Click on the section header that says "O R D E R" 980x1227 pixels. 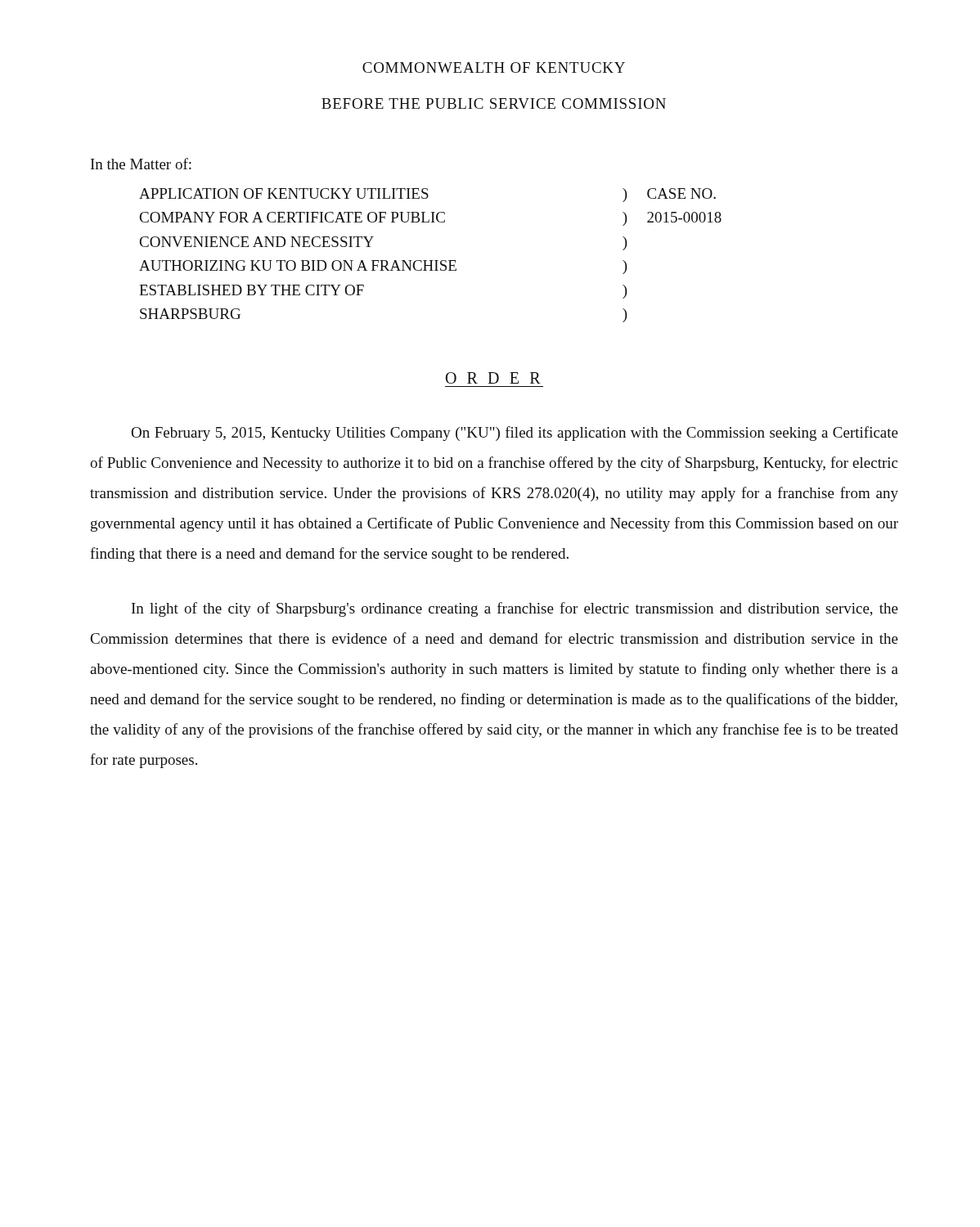point(494,378)
